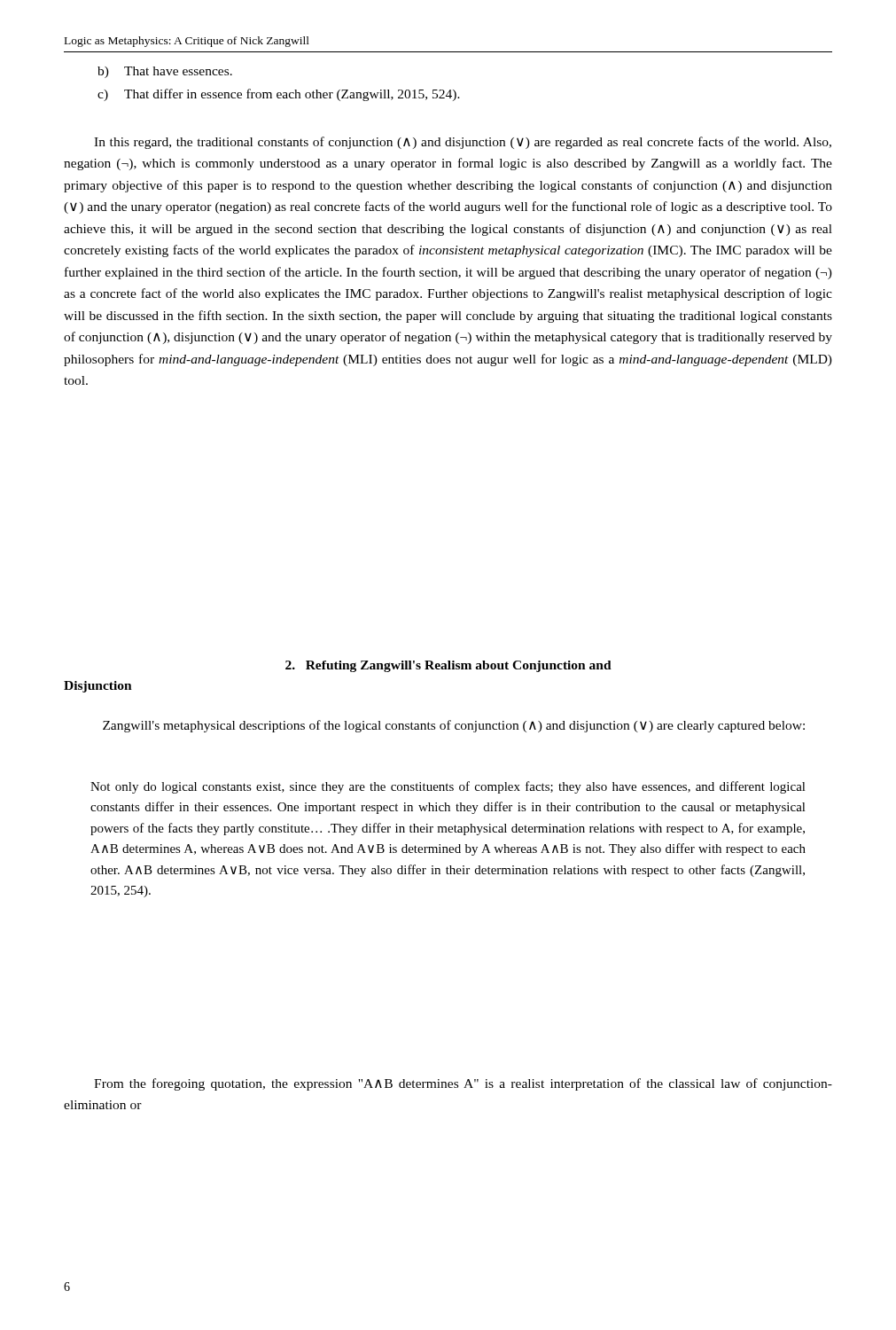Find the text starting "Not only do logical constants"
The image size is (896, 1330).
448,838
